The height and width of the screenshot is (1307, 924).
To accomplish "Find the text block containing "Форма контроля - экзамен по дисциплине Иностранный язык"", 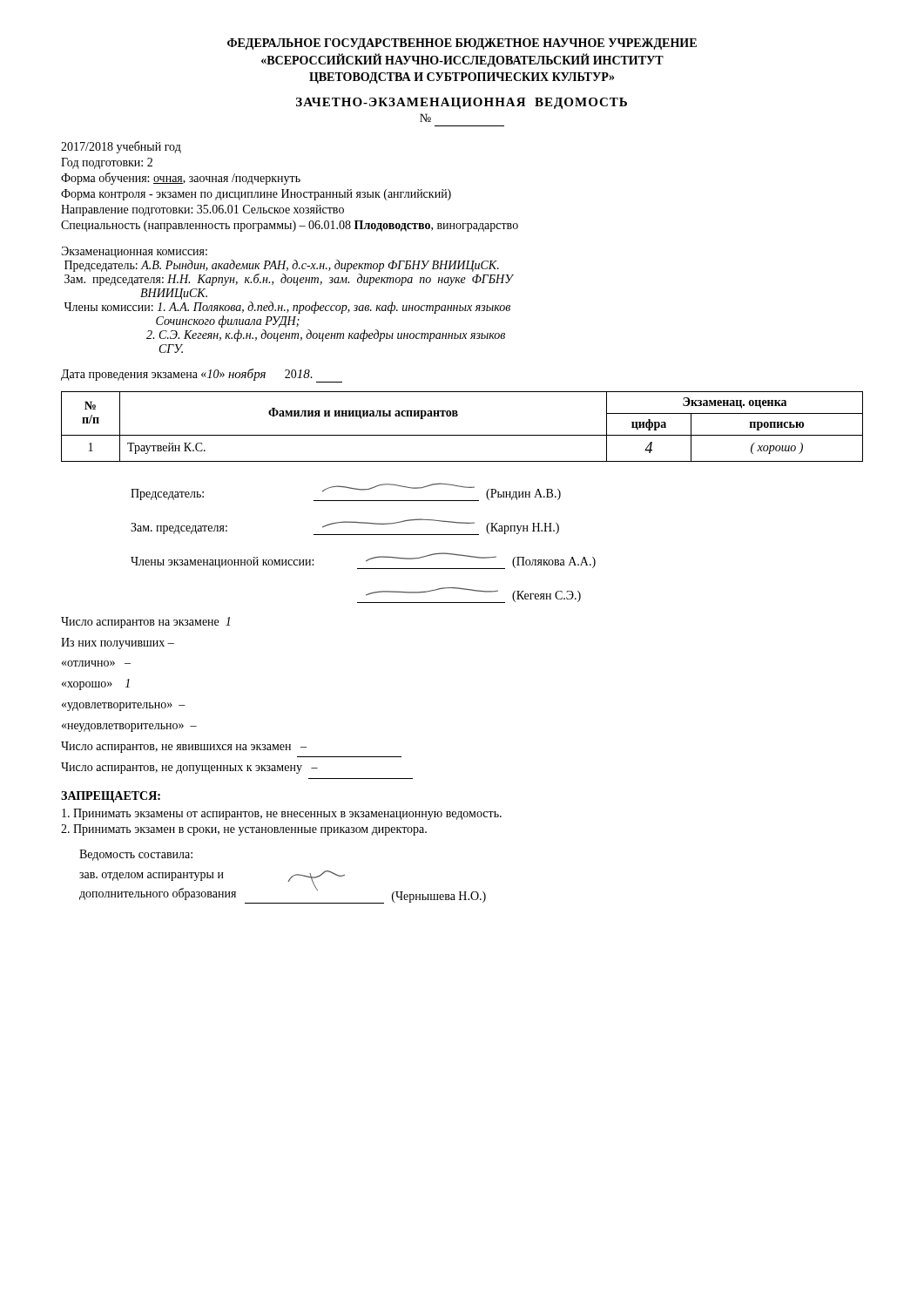I will [x=256, y=194].
